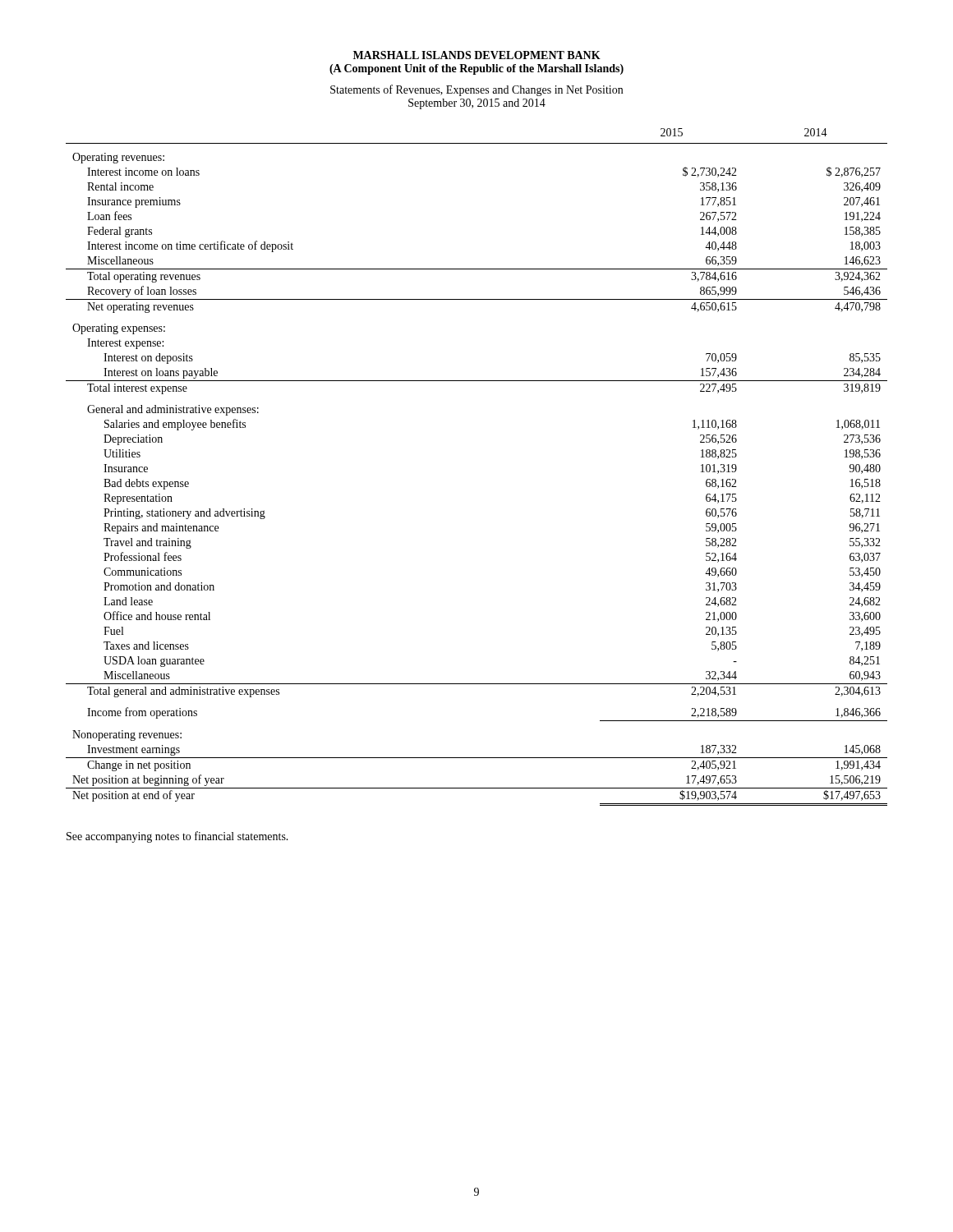Screen dimensions: 1232x953
Task: Find a table
Action: click(476, 465)
